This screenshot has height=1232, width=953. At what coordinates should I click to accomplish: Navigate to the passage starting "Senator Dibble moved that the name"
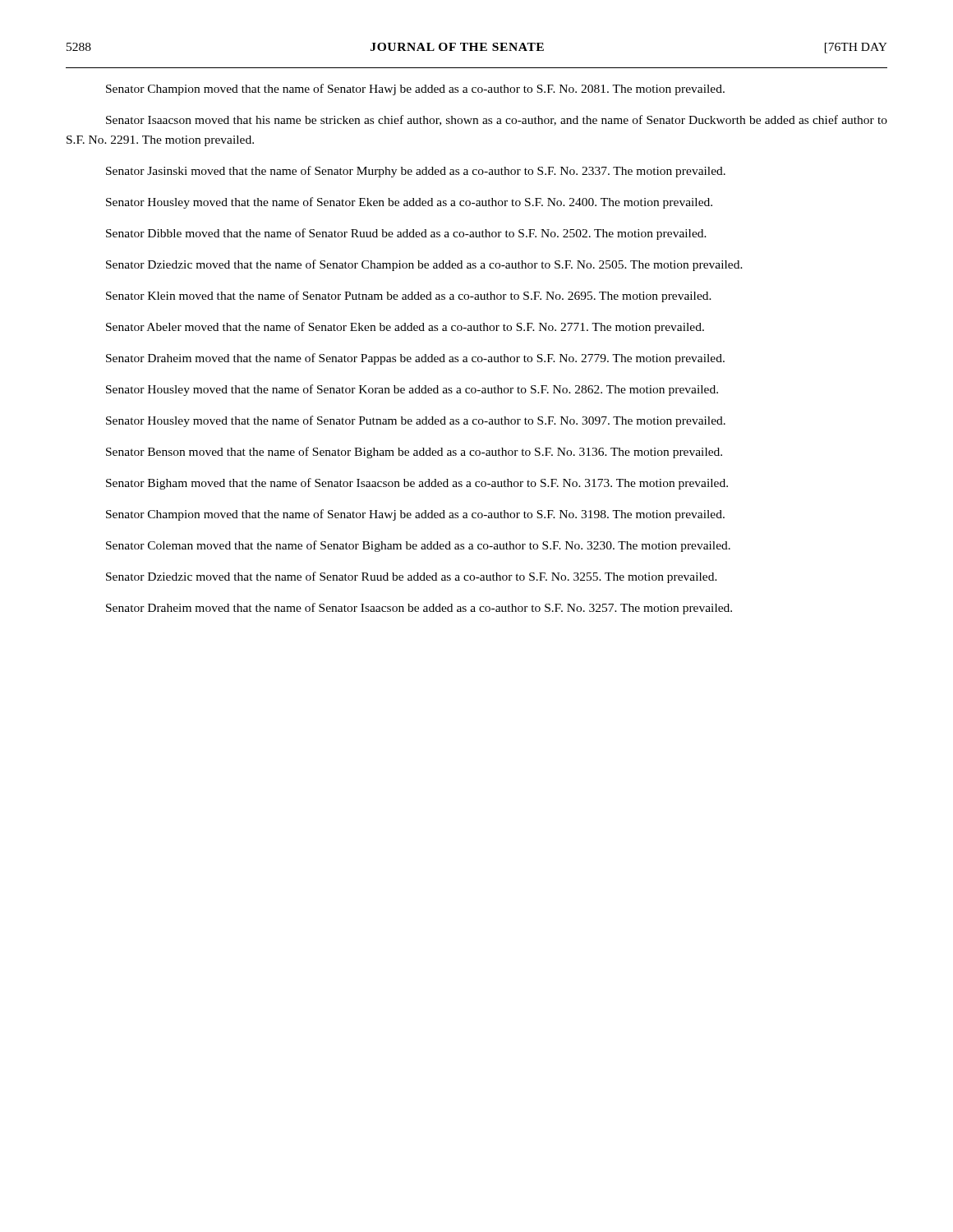(x=406, y=233)
